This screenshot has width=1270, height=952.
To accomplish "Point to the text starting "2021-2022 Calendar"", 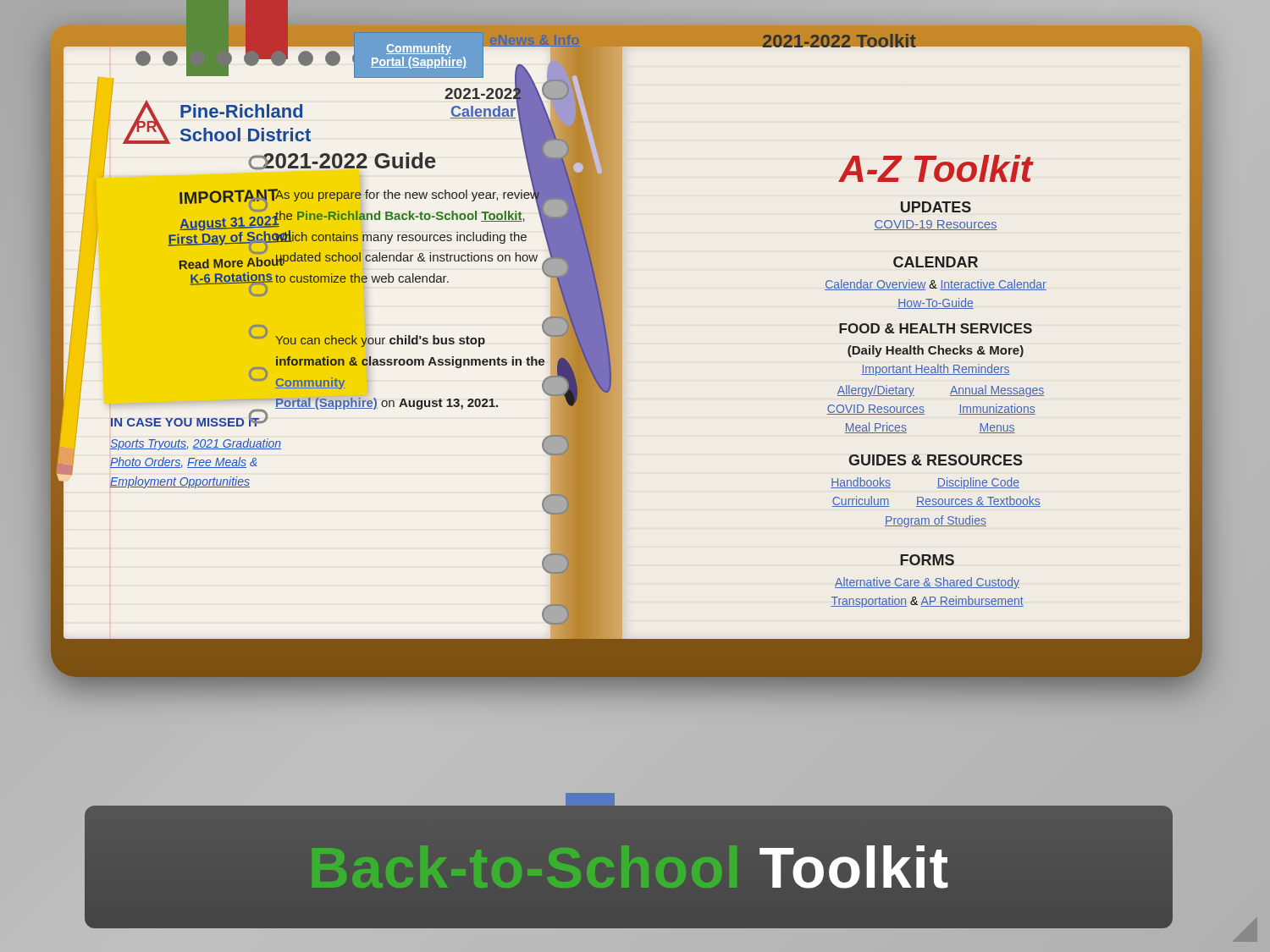I will (x=483, y=103).
